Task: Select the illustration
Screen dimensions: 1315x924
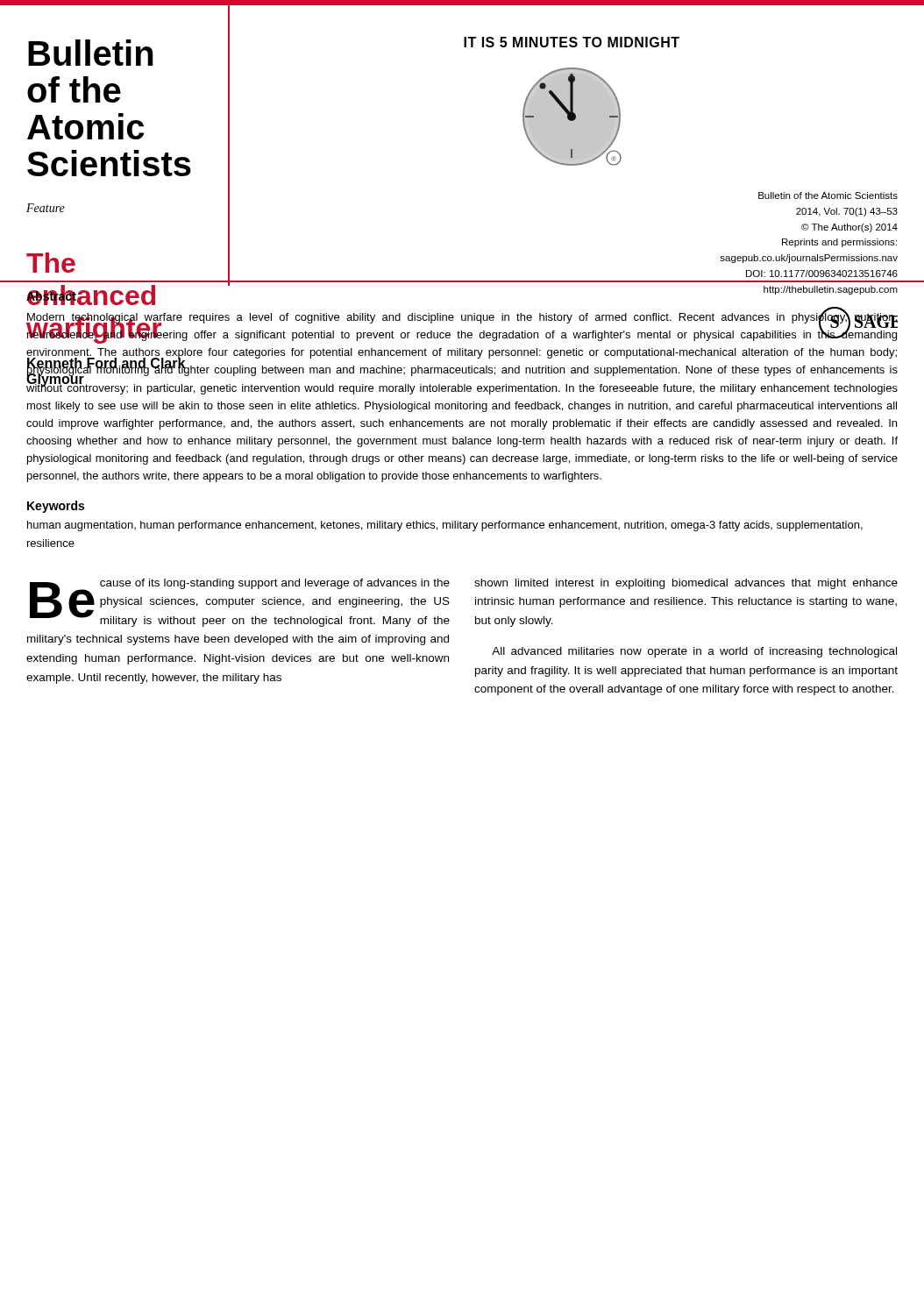Action: pyautogui.click(x=572, y=118)
